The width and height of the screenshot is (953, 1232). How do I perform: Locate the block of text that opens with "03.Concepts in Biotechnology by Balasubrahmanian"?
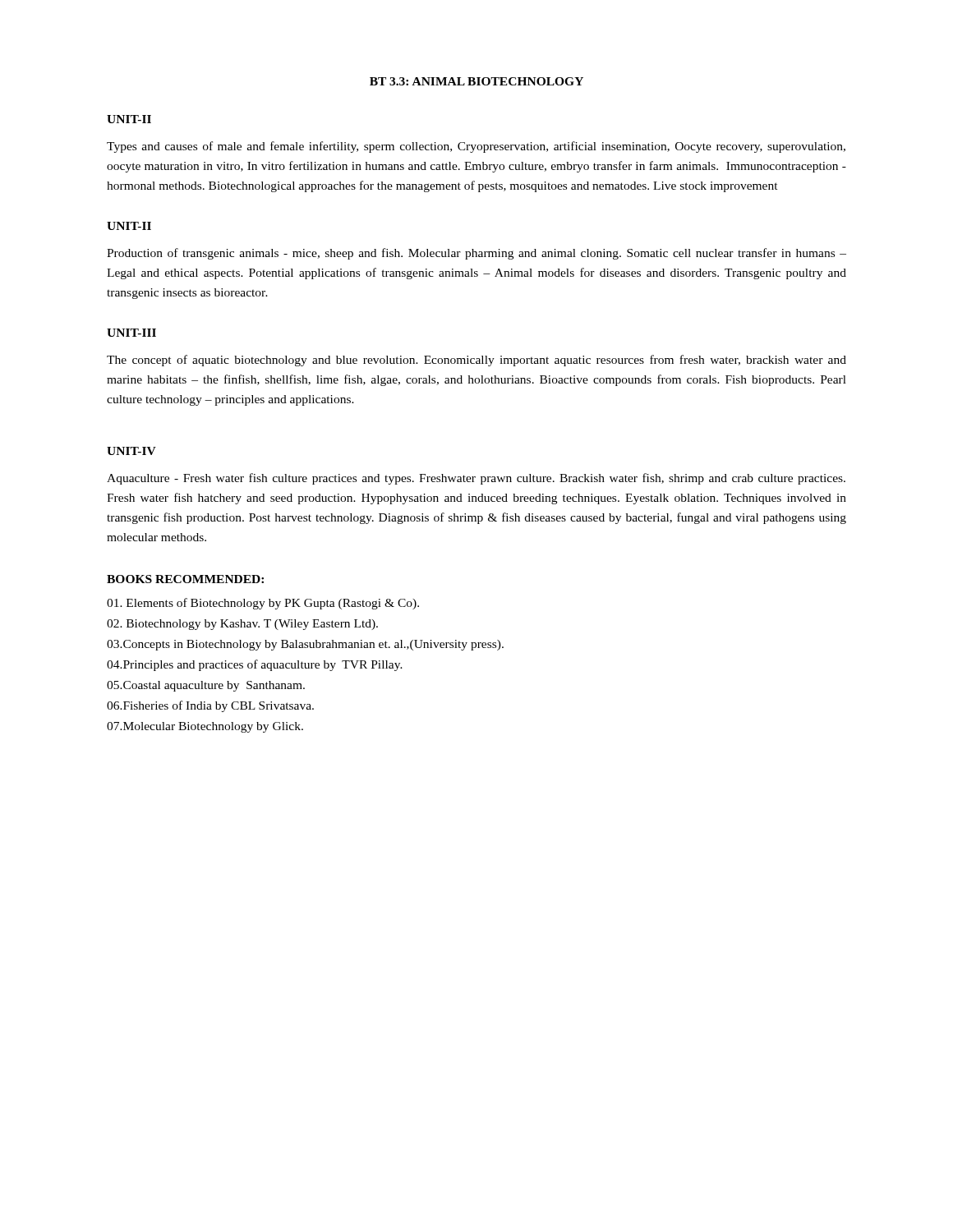[x=306, y=644]
